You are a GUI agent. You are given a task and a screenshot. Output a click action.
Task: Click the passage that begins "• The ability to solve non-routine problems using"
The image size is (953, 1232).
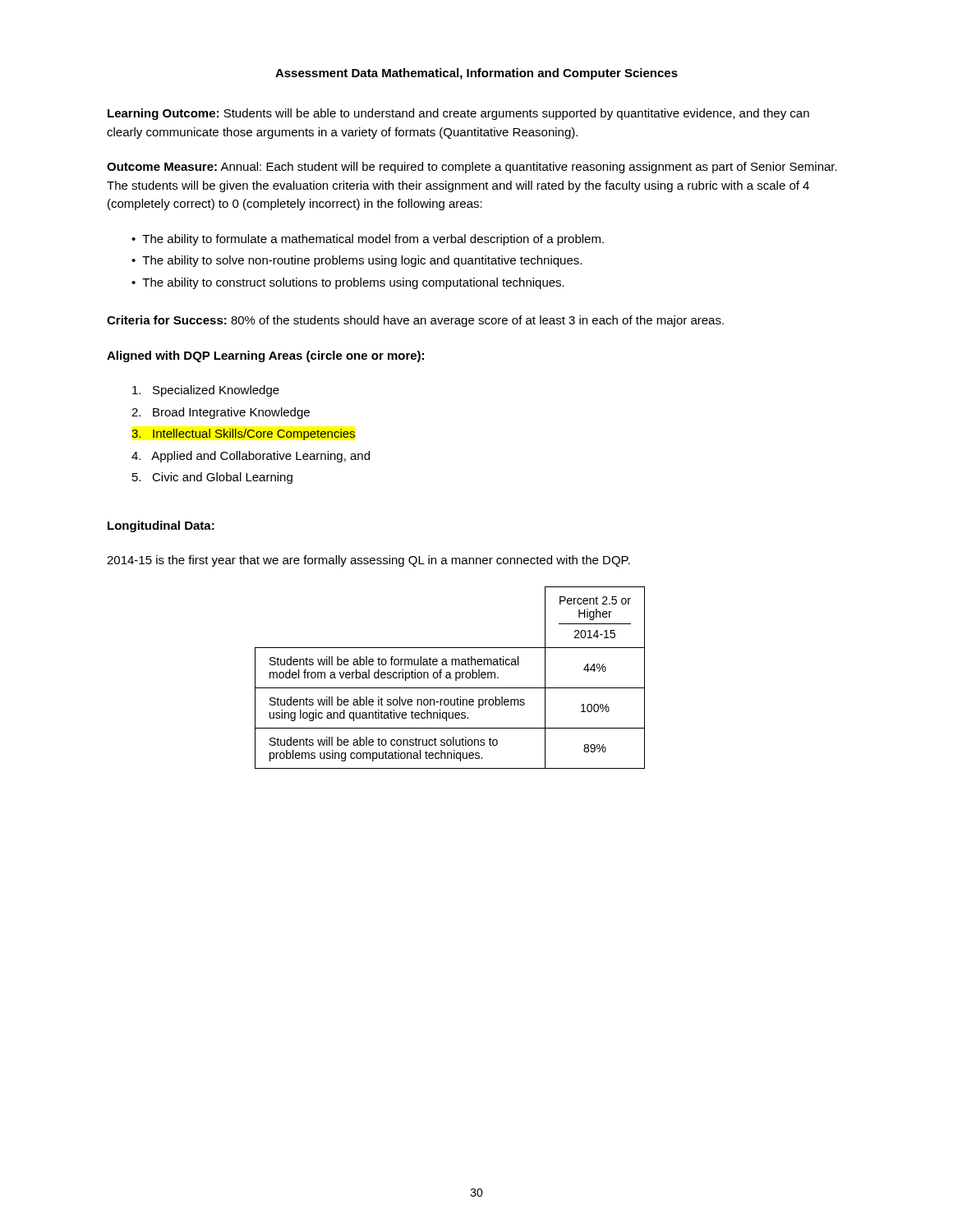[357, 260]
